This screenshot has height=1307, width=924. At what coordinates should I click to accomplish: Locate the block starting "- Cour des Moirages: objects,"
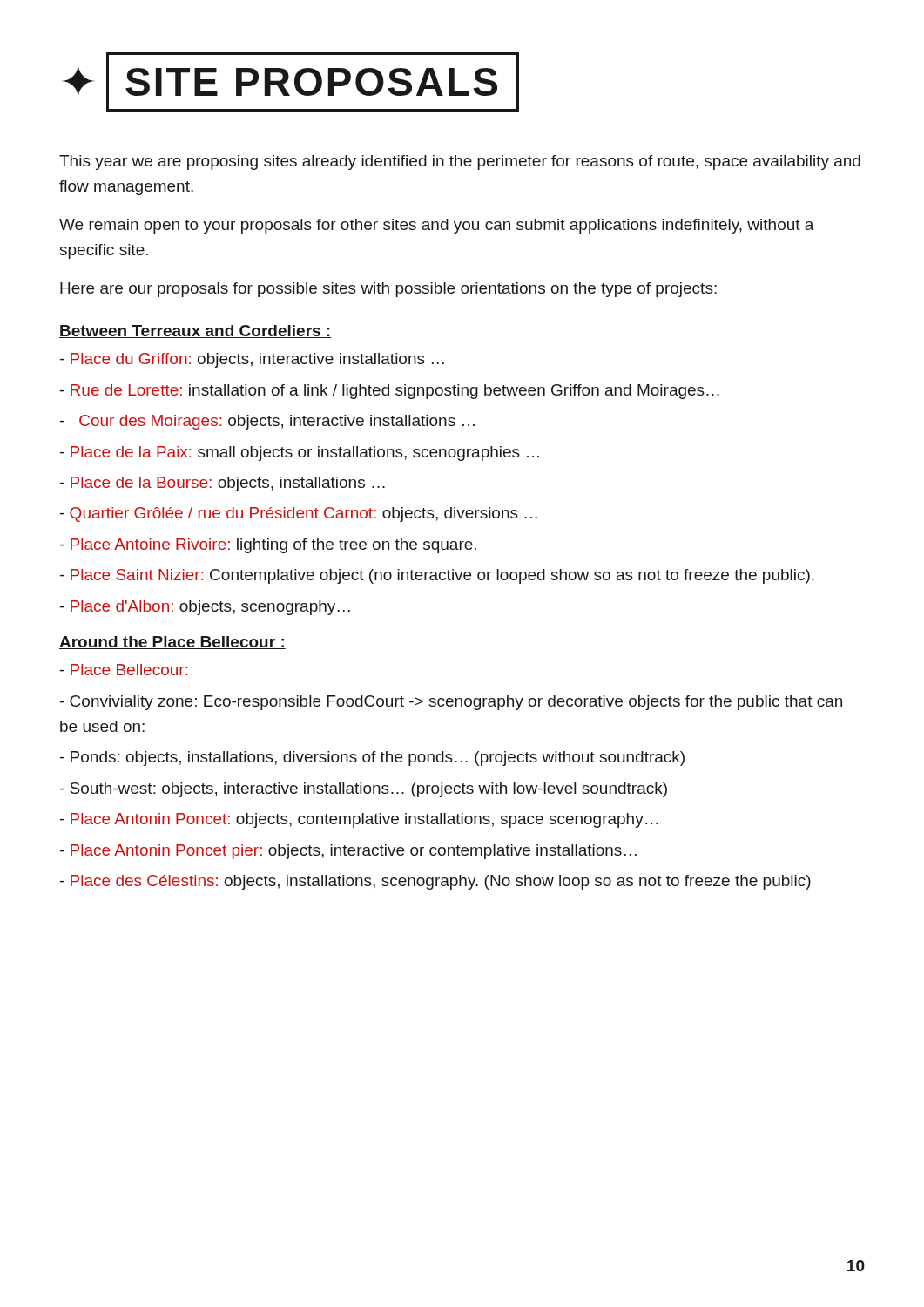click(268, 420)
